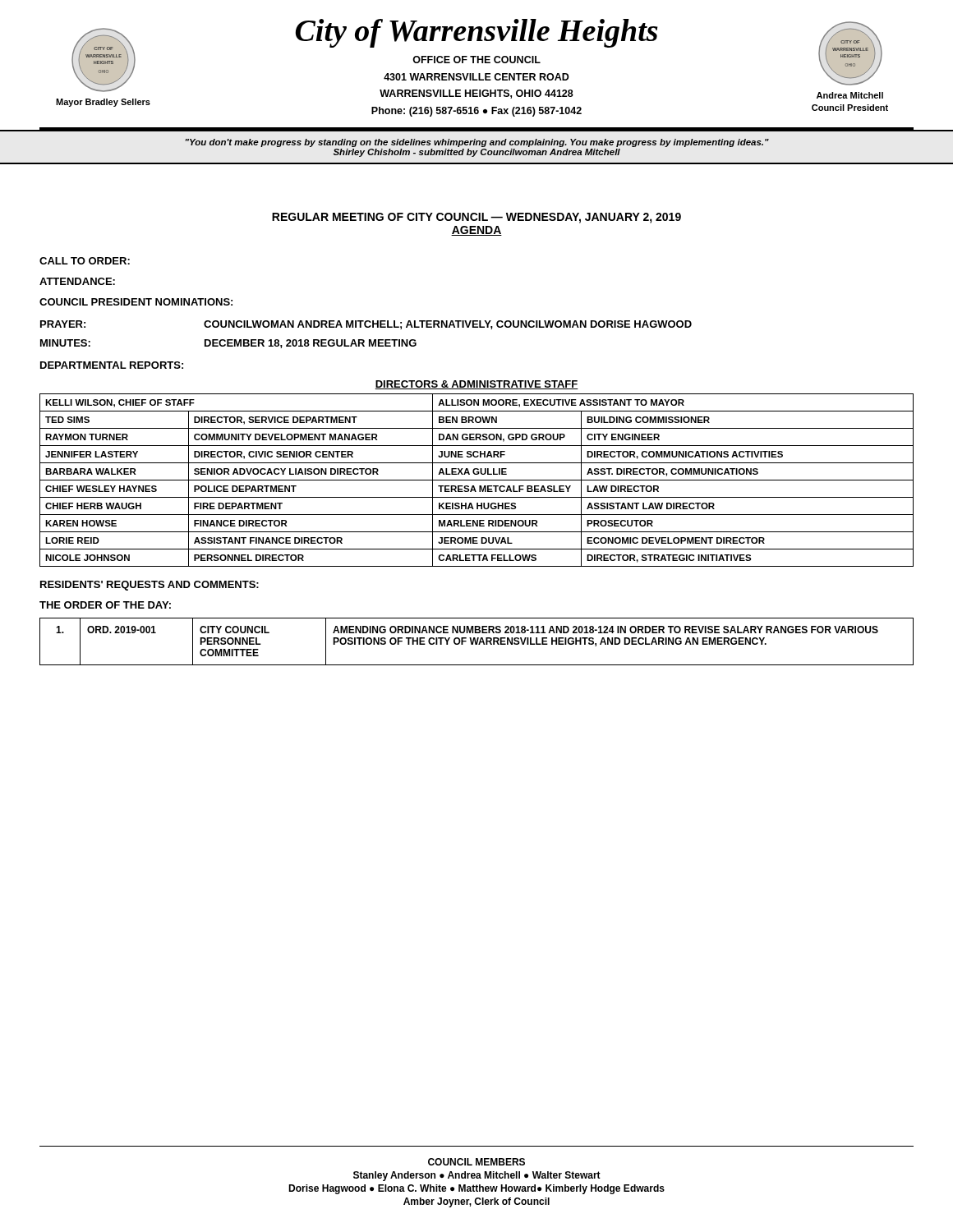Locate the title that says "REGULAR MEETING OF CITY COUNCIL — WEDNESDAY, JANUARY"
The width and height of the screenshot is (953, 1232).
click(476, 217)
